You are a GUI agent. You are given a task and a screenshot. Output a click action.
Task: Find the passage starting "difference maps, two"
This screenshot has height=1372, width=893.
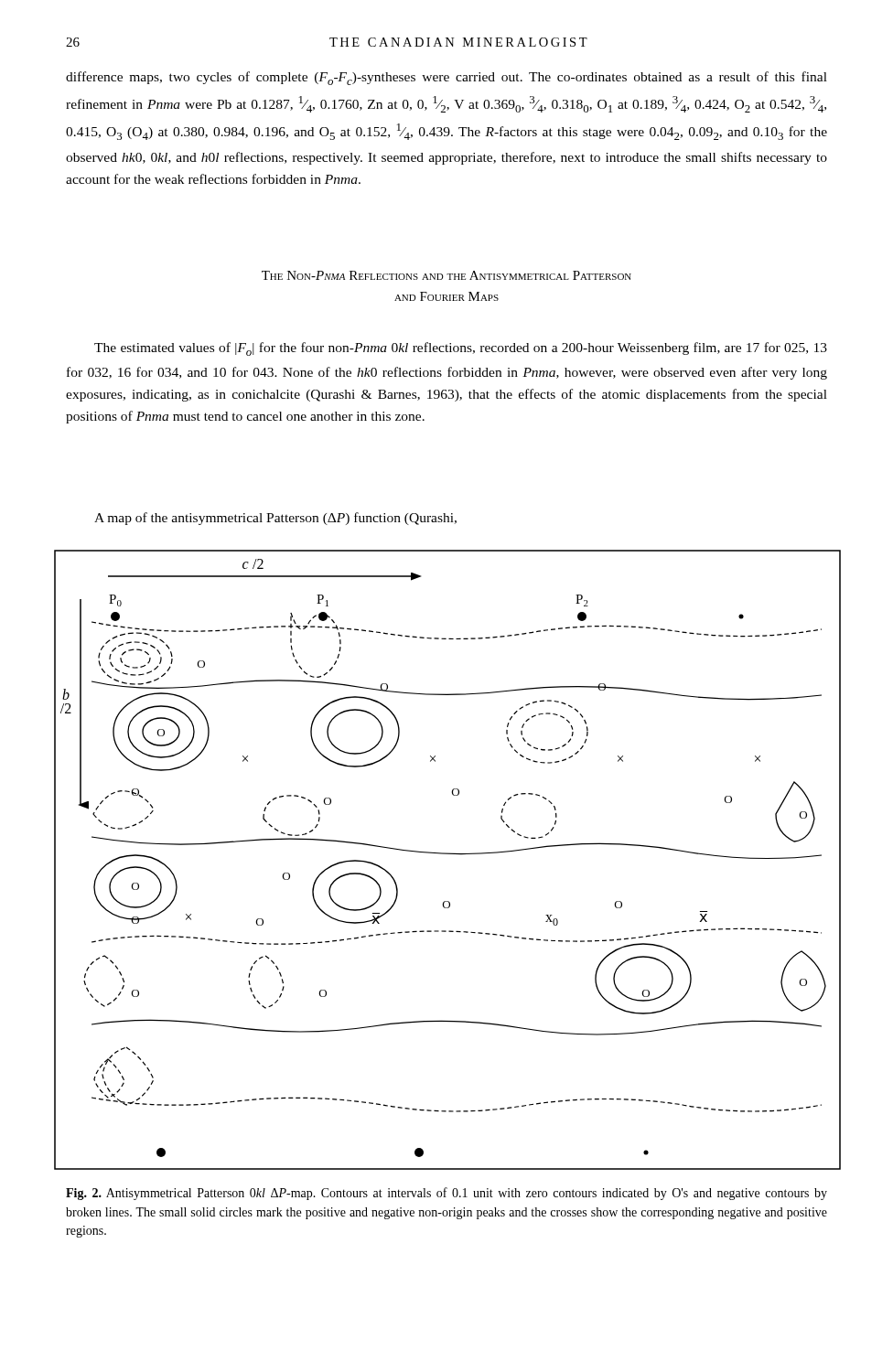[446, 127]
